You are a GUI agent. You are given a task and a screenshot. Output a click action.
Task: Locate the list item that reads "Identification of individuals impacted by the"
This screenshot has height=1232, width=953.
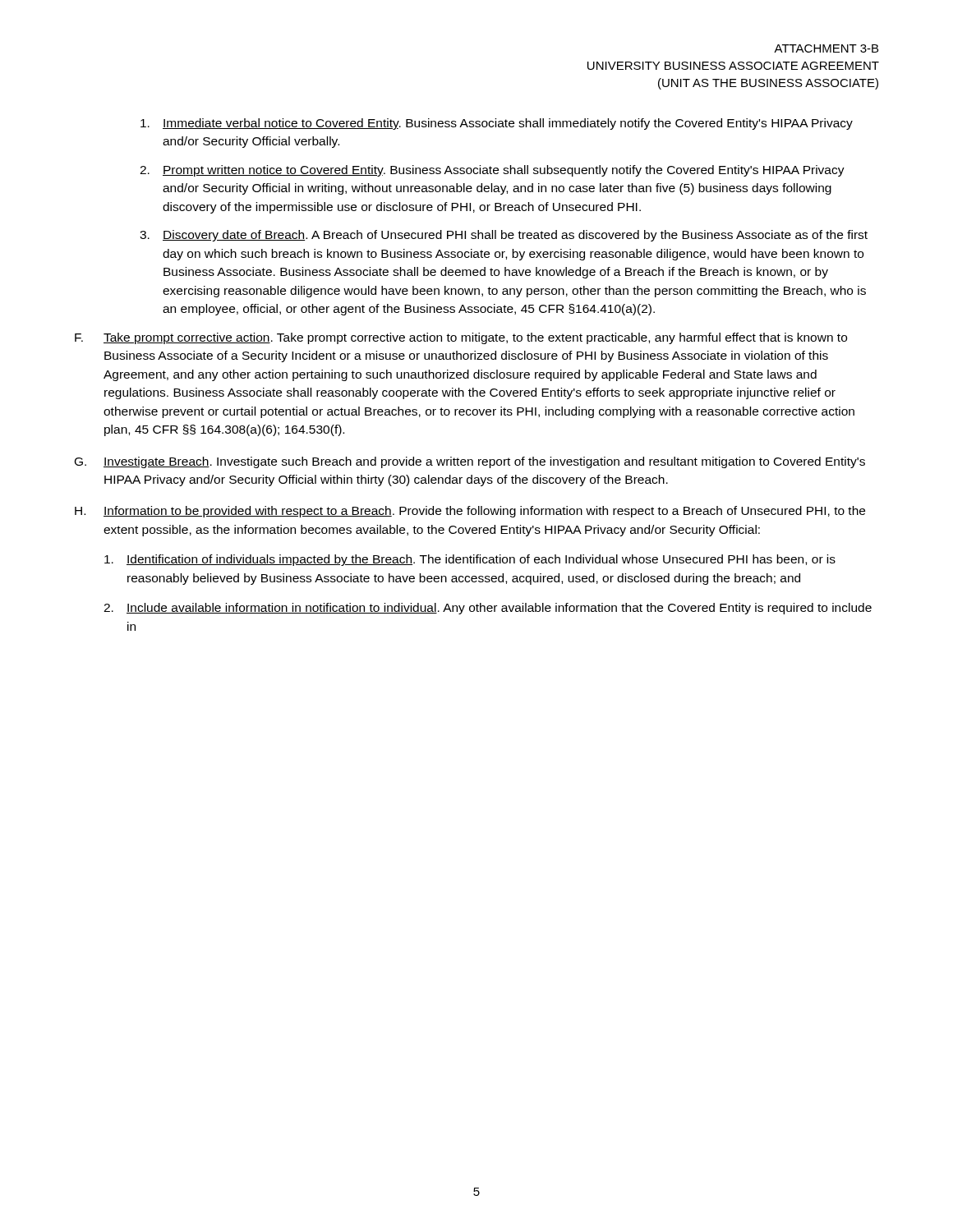tap(491, 569)
